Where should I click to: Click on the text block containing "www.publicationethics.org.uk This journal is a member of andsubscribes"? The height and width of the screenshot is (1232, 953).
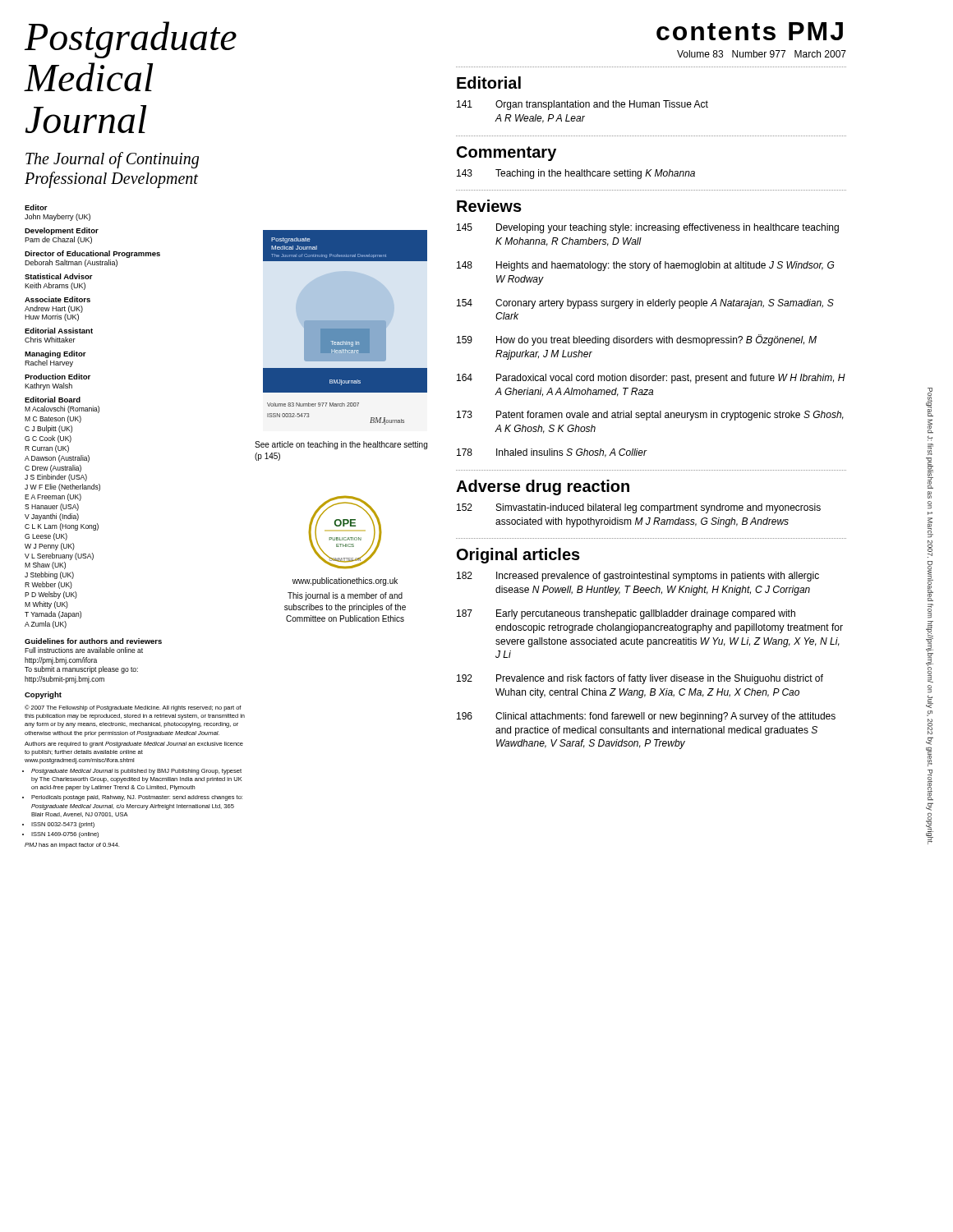[x=345, y=600]
